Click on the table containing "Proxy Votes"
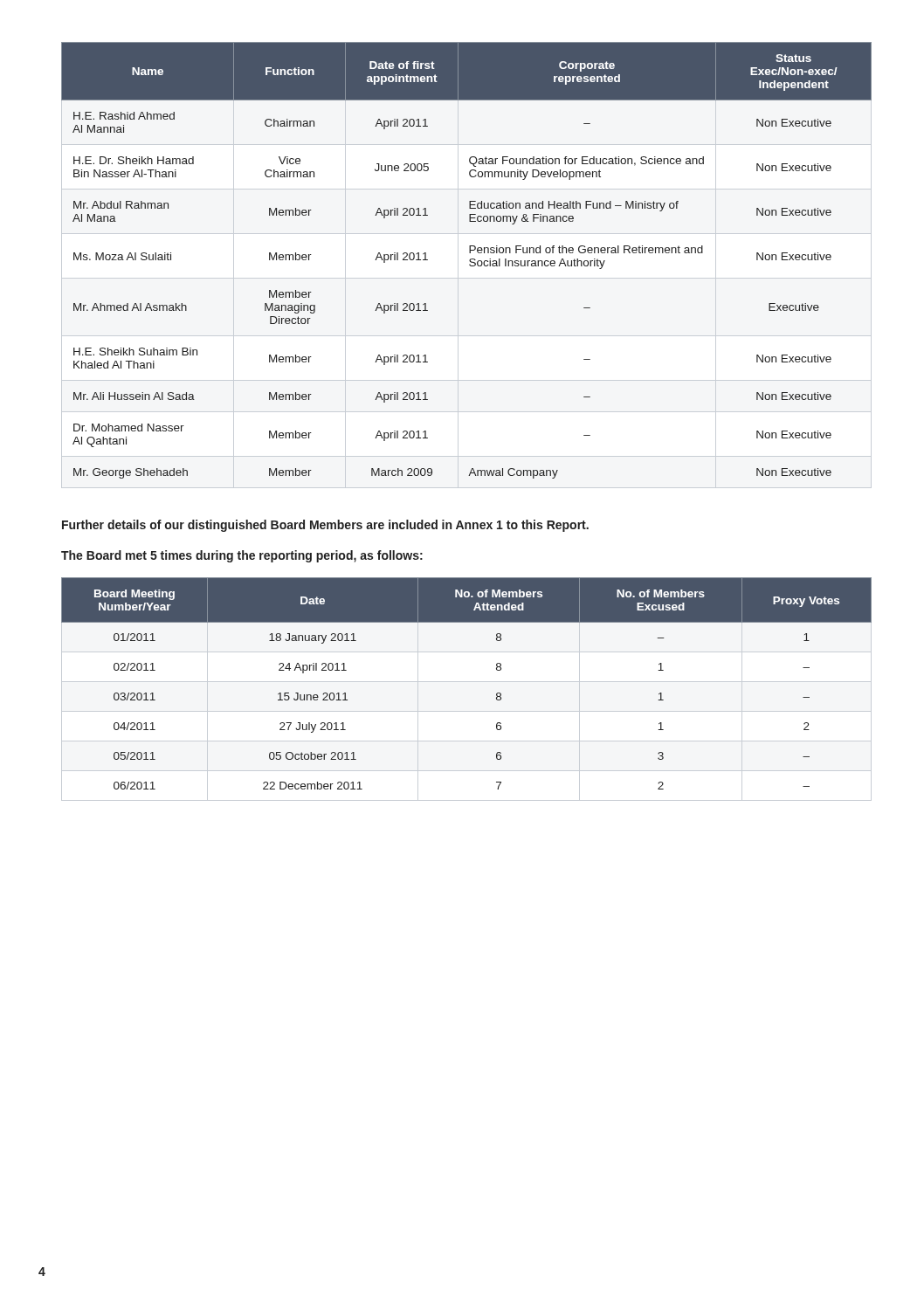The height and width of the screenshot is (1310, 924). [x=466, y=689]
